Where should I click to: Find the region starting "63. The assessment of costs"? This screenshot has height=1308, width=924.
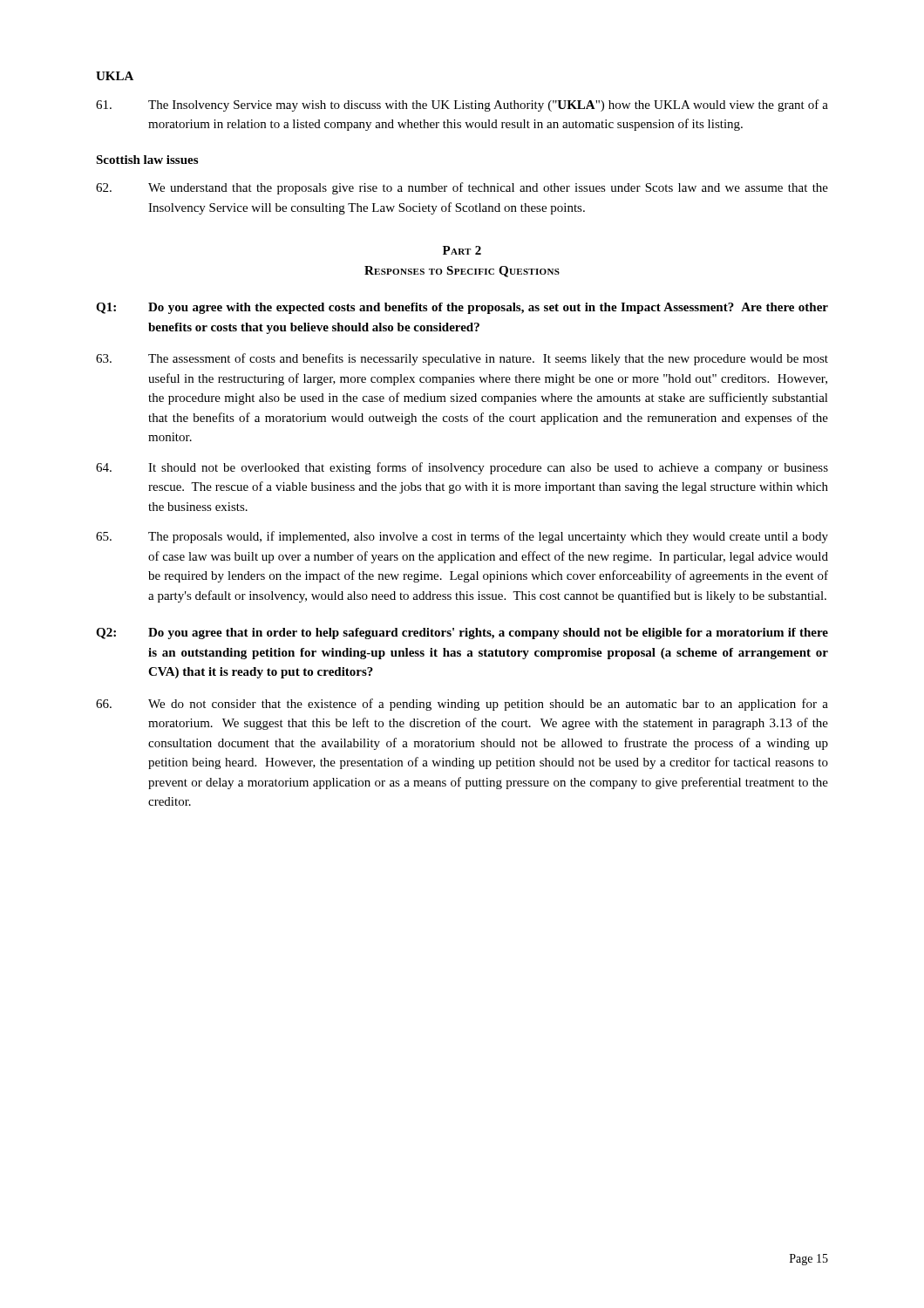(x=462, y=398)
